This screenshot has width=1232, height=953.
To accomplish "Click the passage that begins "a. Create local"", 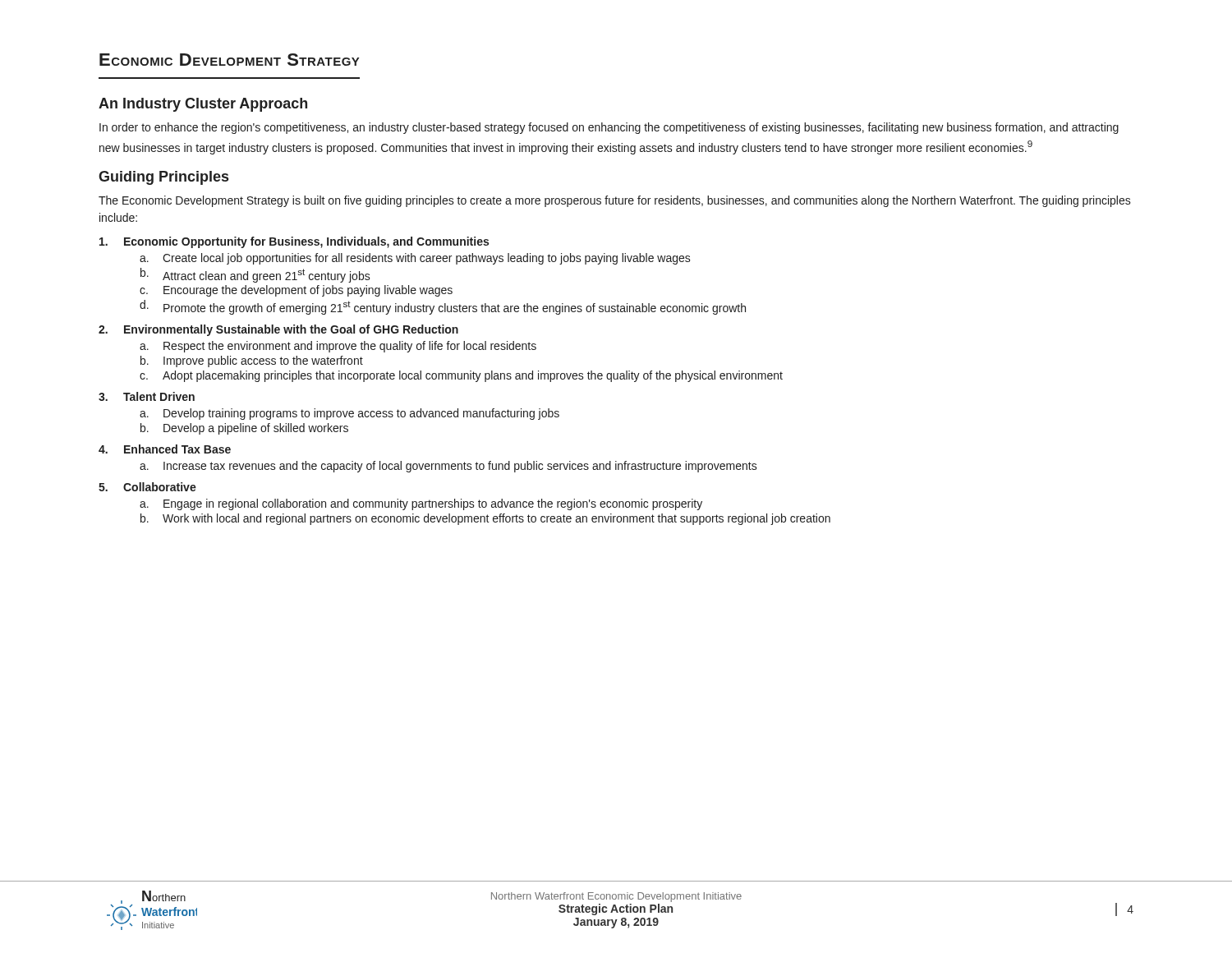I will pyautogui.click(x=415, y=258).
